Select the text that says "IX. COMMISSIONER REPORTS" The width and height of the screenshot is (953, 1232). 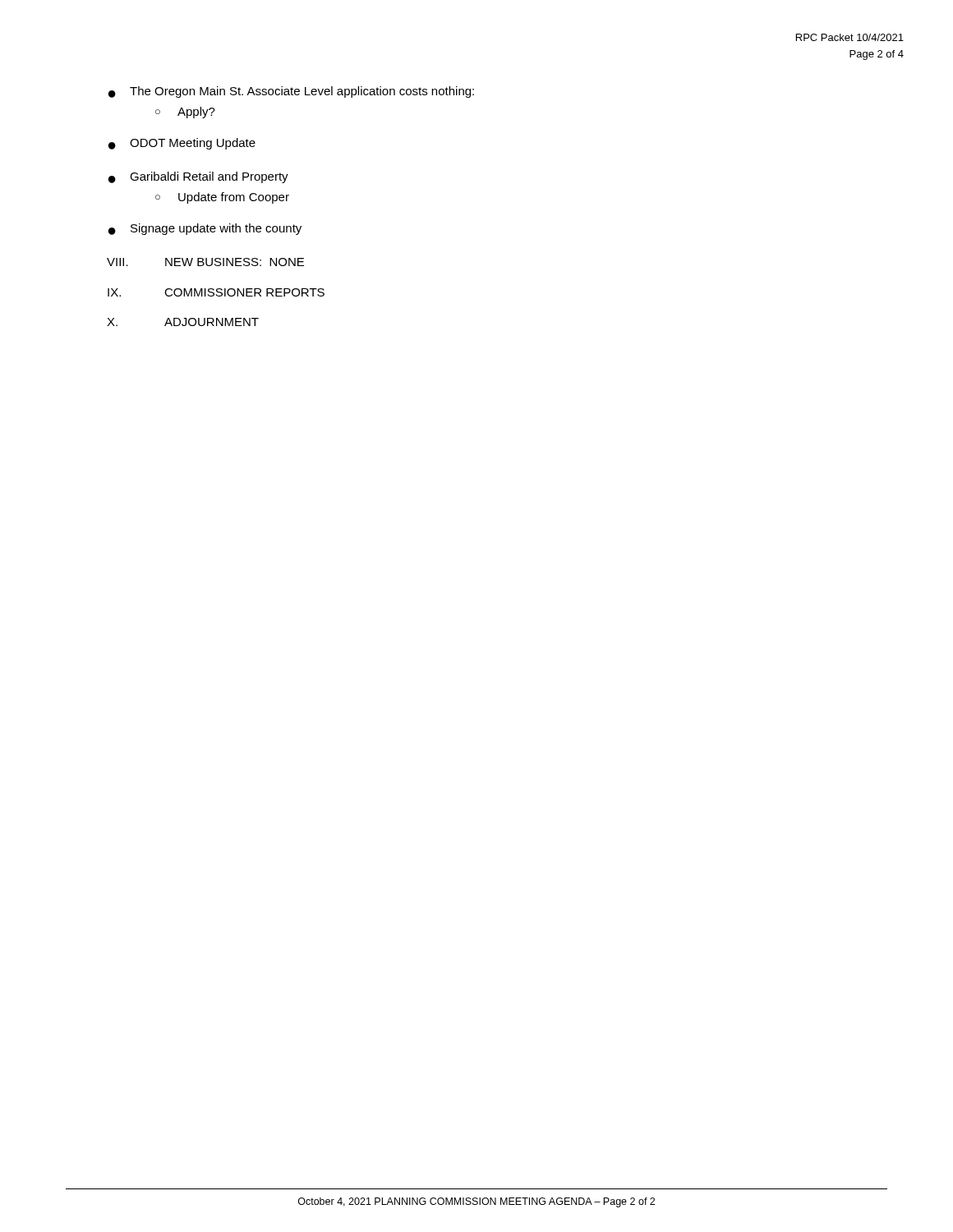(216, 292)
